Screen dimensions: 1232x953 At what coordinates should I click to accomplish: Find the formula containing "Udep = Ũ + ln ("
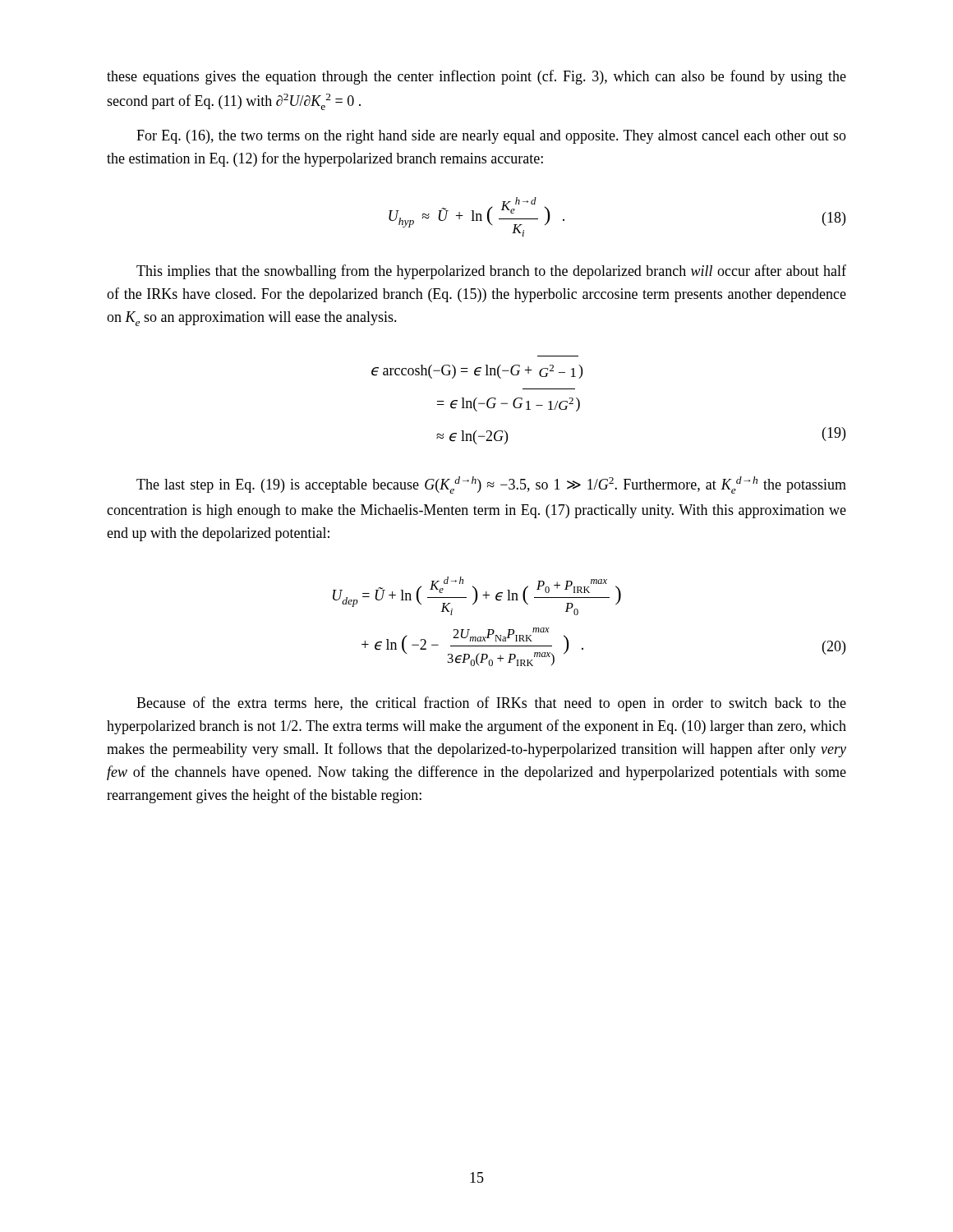589,619
